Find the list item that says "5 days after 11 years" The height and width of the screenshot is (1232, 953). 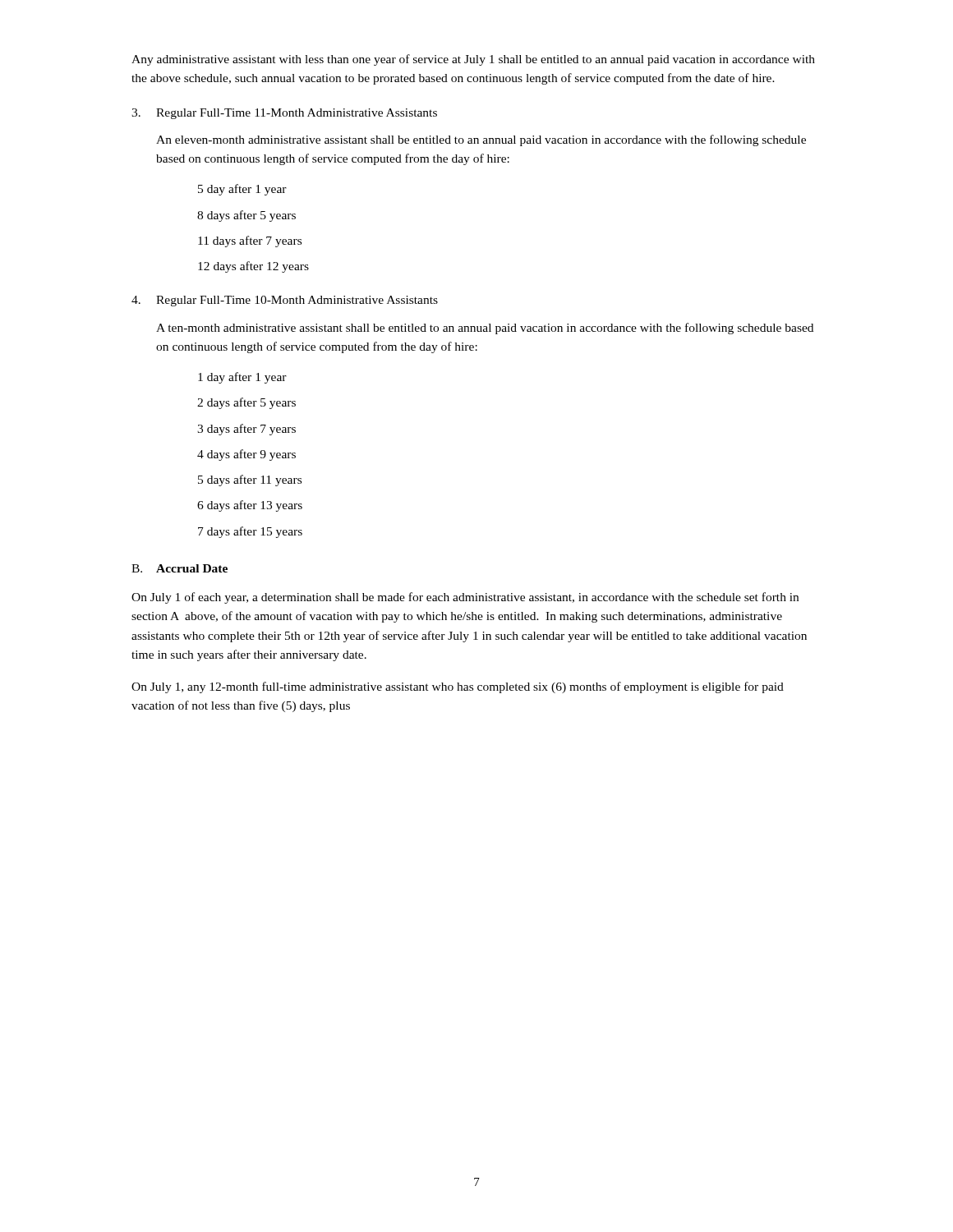point(250,479)
